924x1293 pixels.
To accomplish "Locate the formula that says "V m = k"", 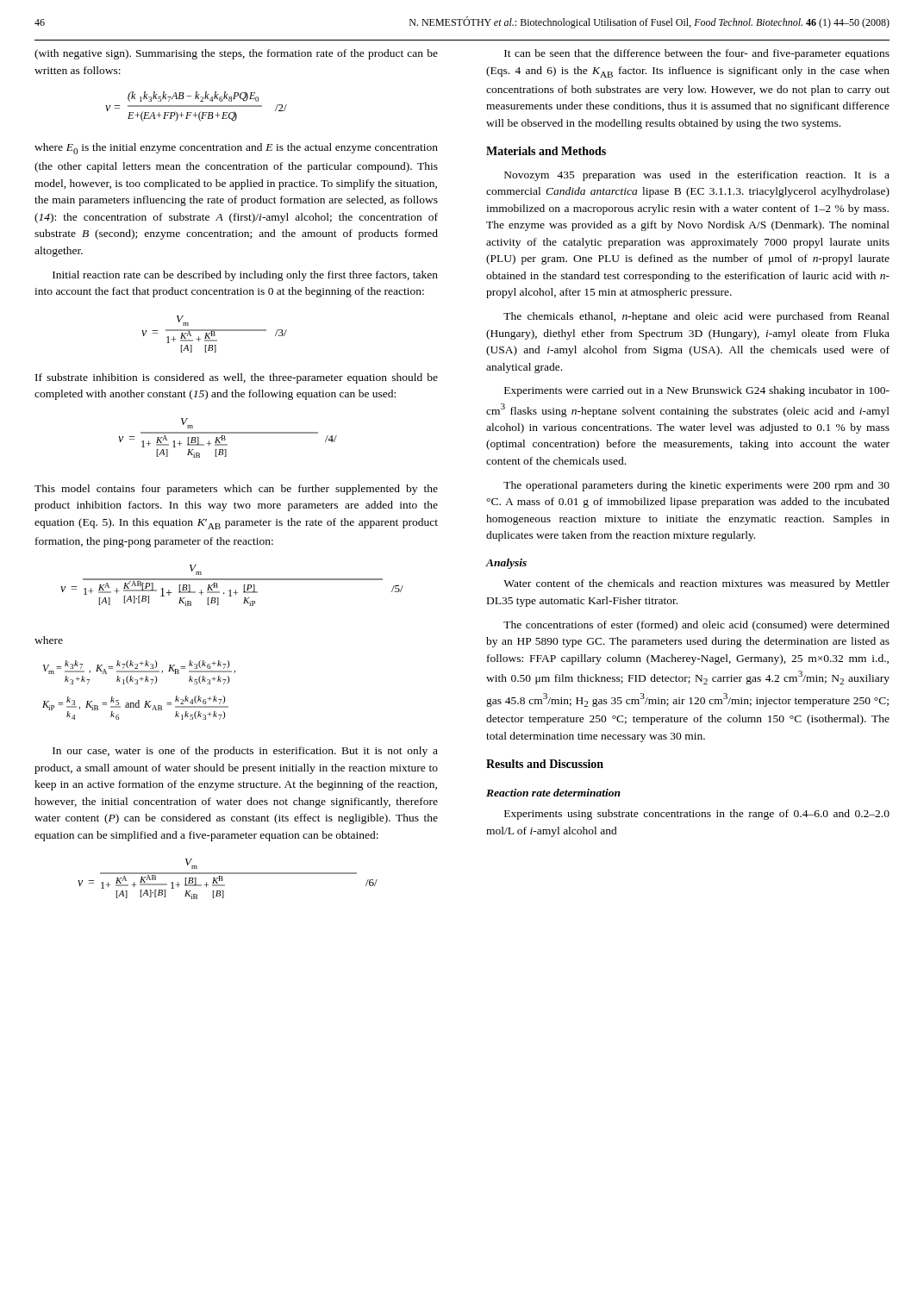I will coord(236,695).
